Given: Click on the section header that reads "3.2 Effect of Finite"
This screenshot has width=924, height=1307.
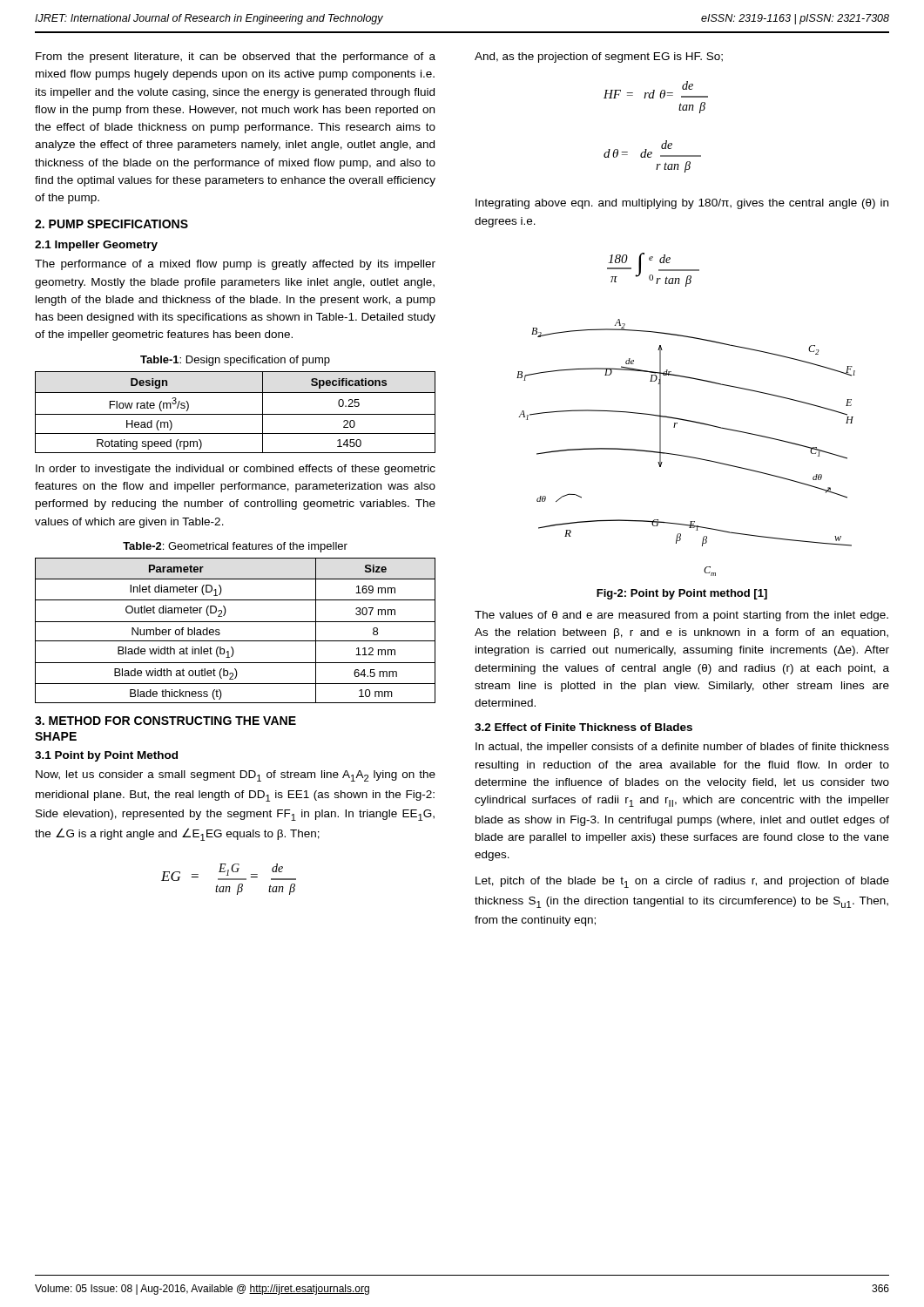Looking at the screenshot, I should pos(584,727).
